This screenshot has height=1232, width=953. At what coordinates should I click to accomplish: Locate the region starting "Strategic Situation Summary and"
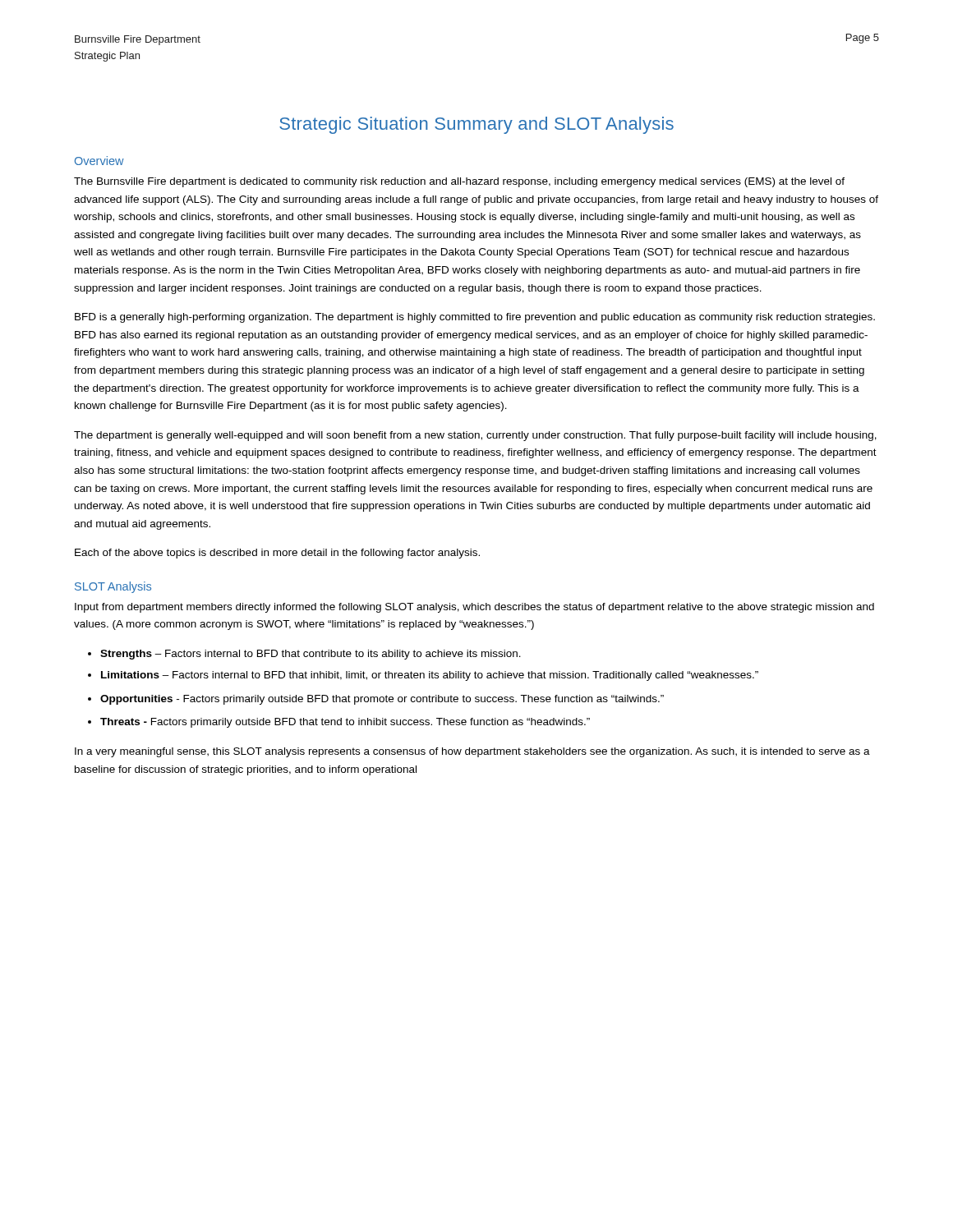476,124
